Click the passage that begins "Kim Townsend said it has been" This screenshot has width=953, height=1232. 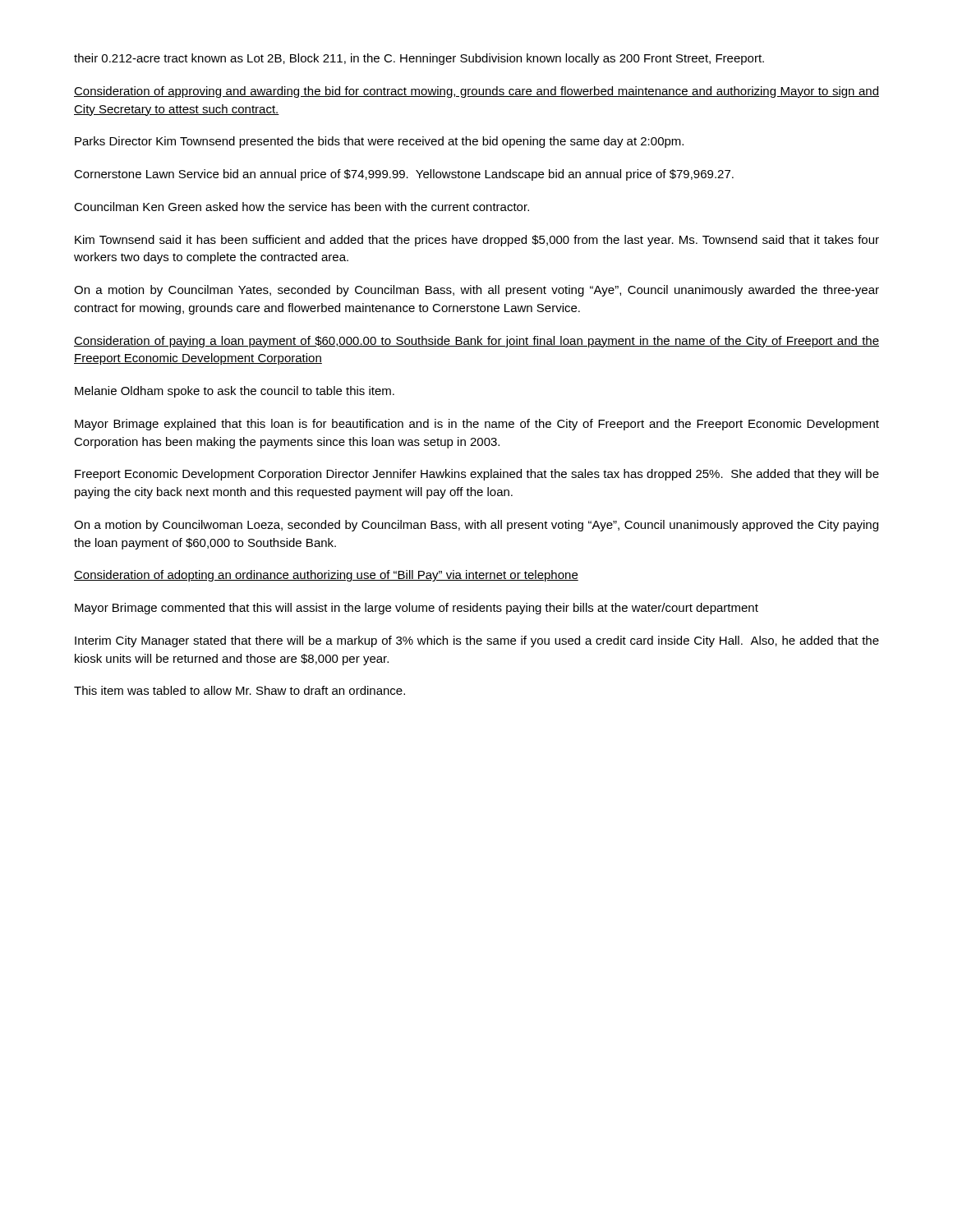(476, 248)
